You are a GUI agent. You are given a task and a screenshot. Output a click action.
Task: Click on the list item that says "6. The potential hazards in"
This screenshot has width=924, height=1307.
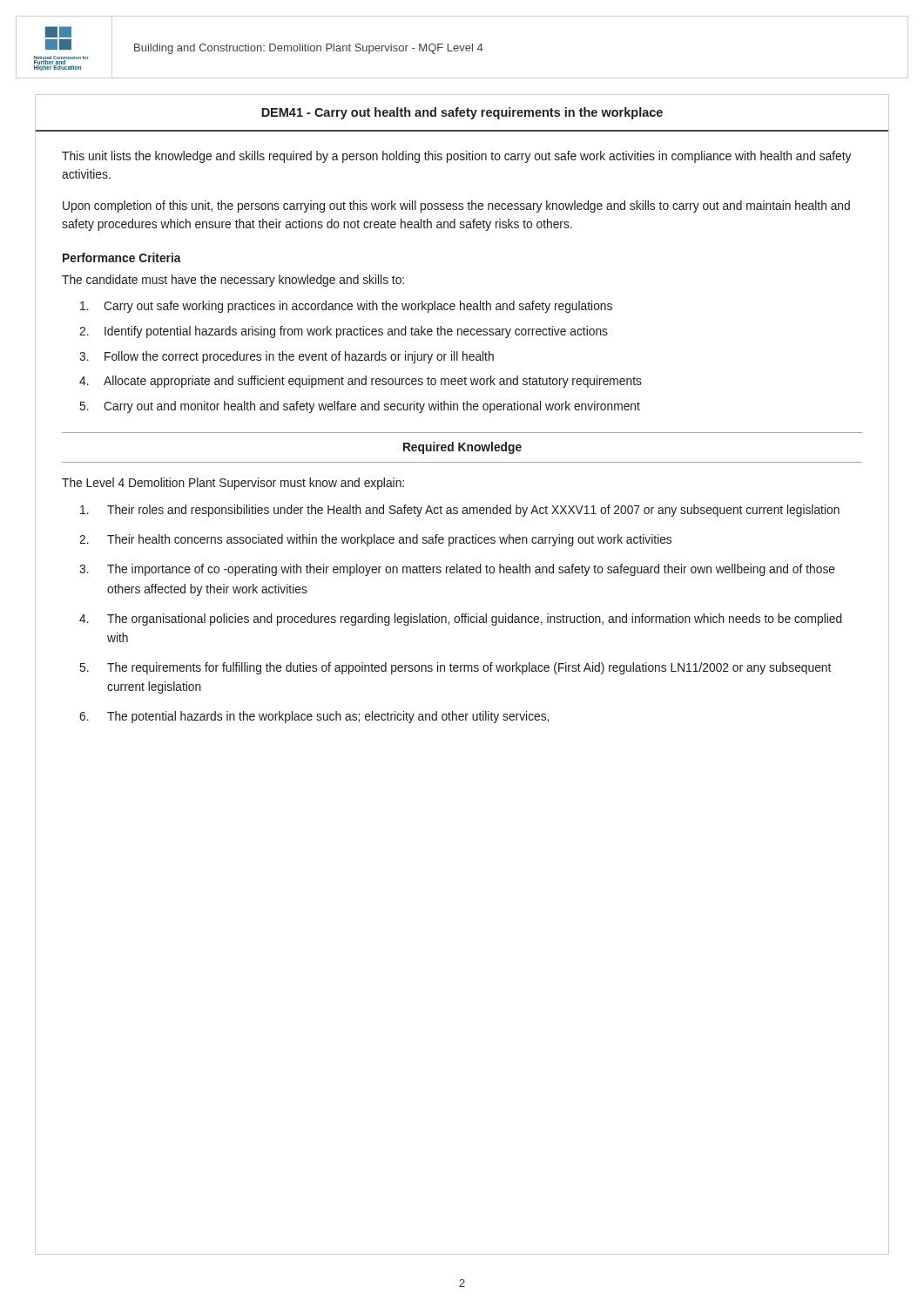[x=471, y=717]
